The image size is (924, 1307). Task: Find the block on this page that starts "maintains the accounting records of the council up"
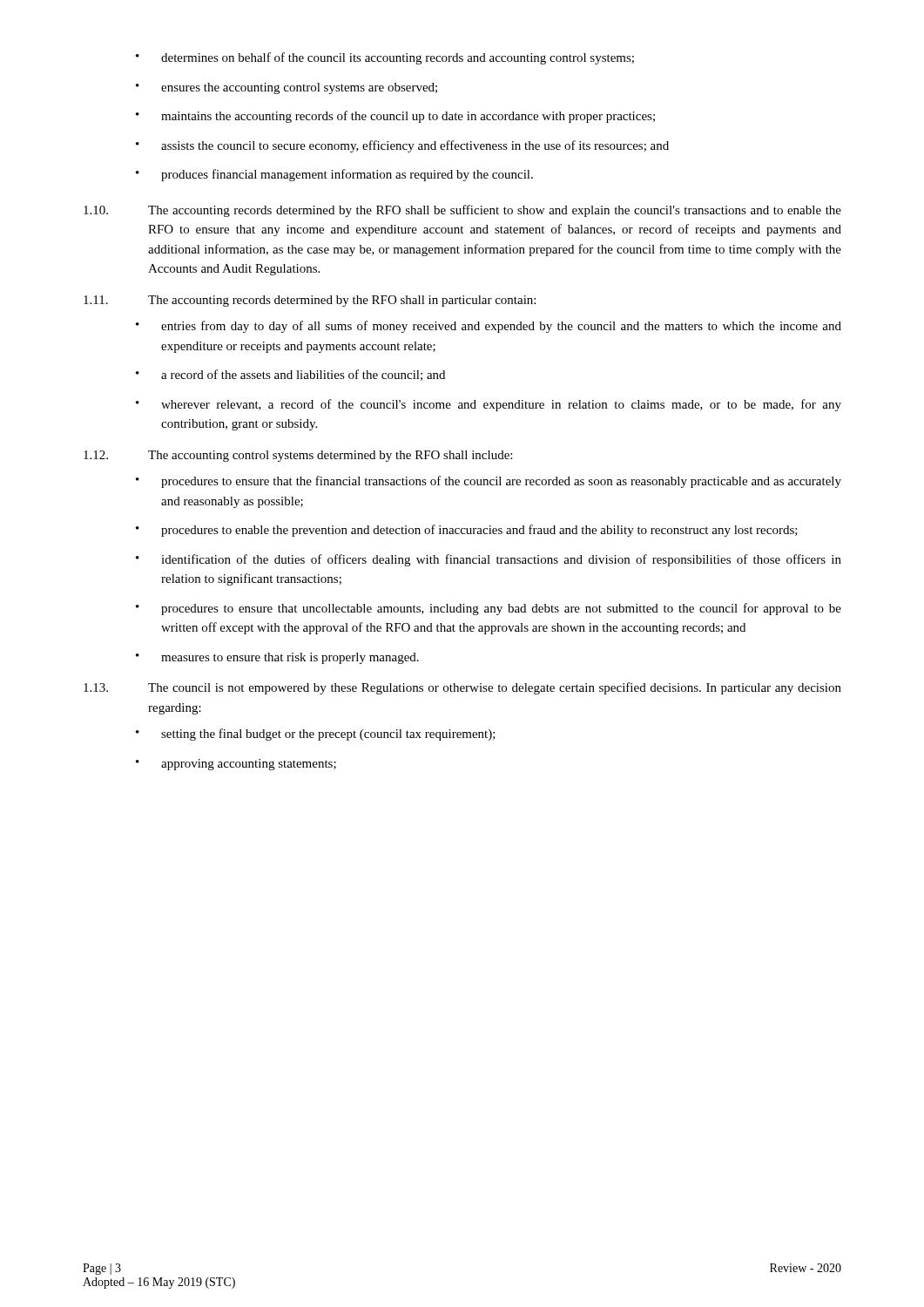coord(488,116)
